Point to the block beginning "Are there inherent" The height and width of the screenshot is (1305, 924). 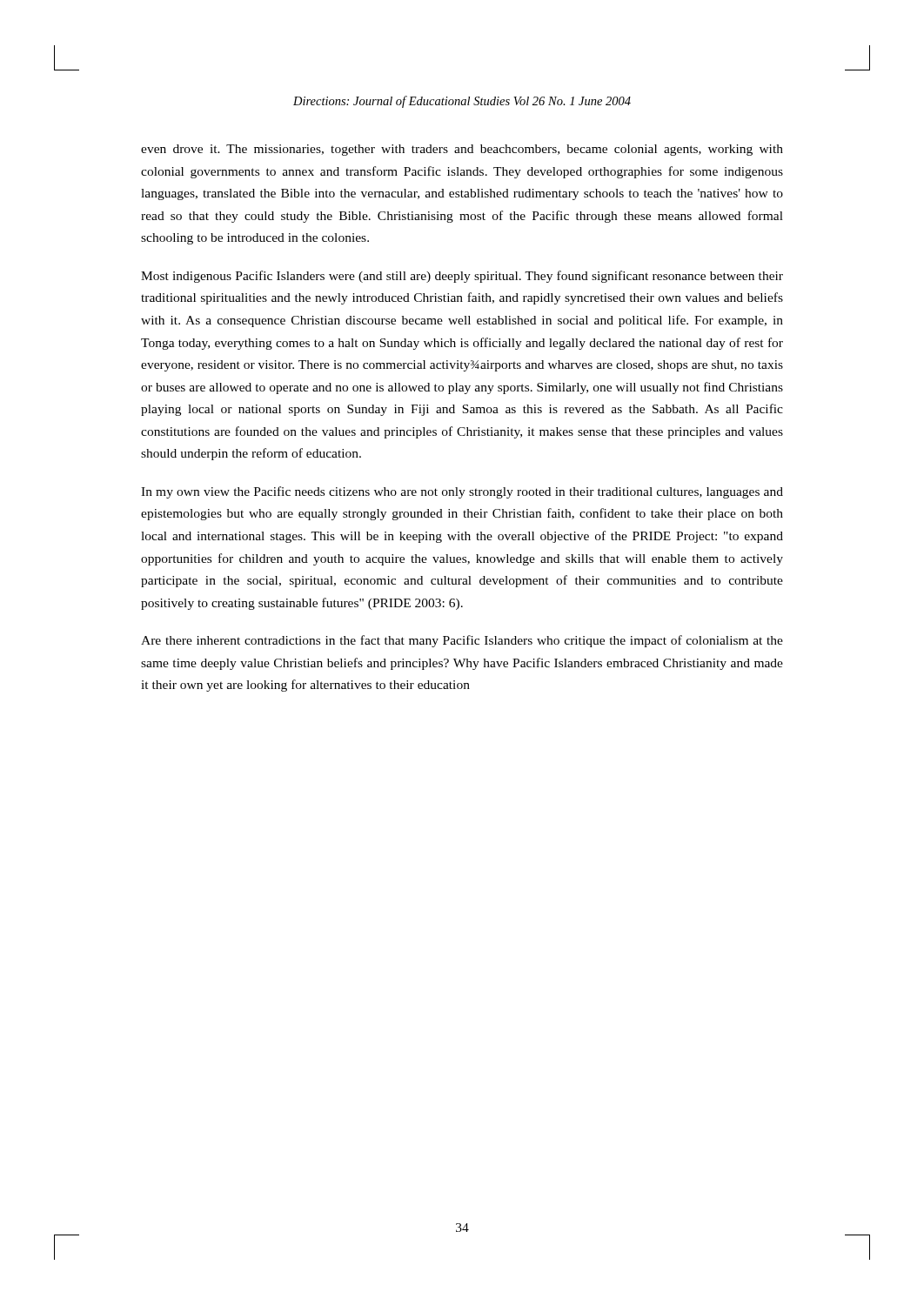click(x=462, y=662)
